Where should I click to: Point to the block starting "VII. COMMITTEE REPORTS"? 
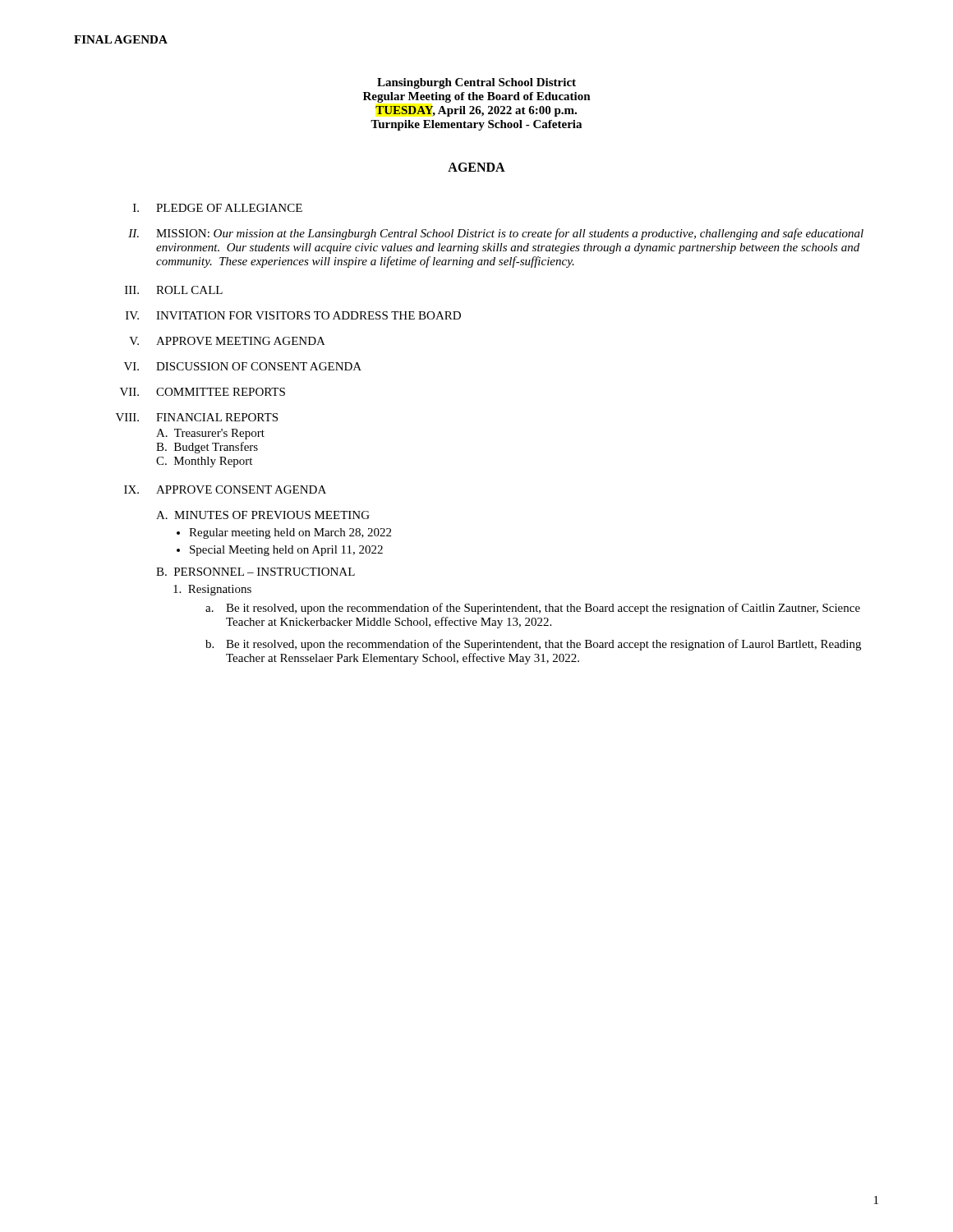tap(203, 392)
